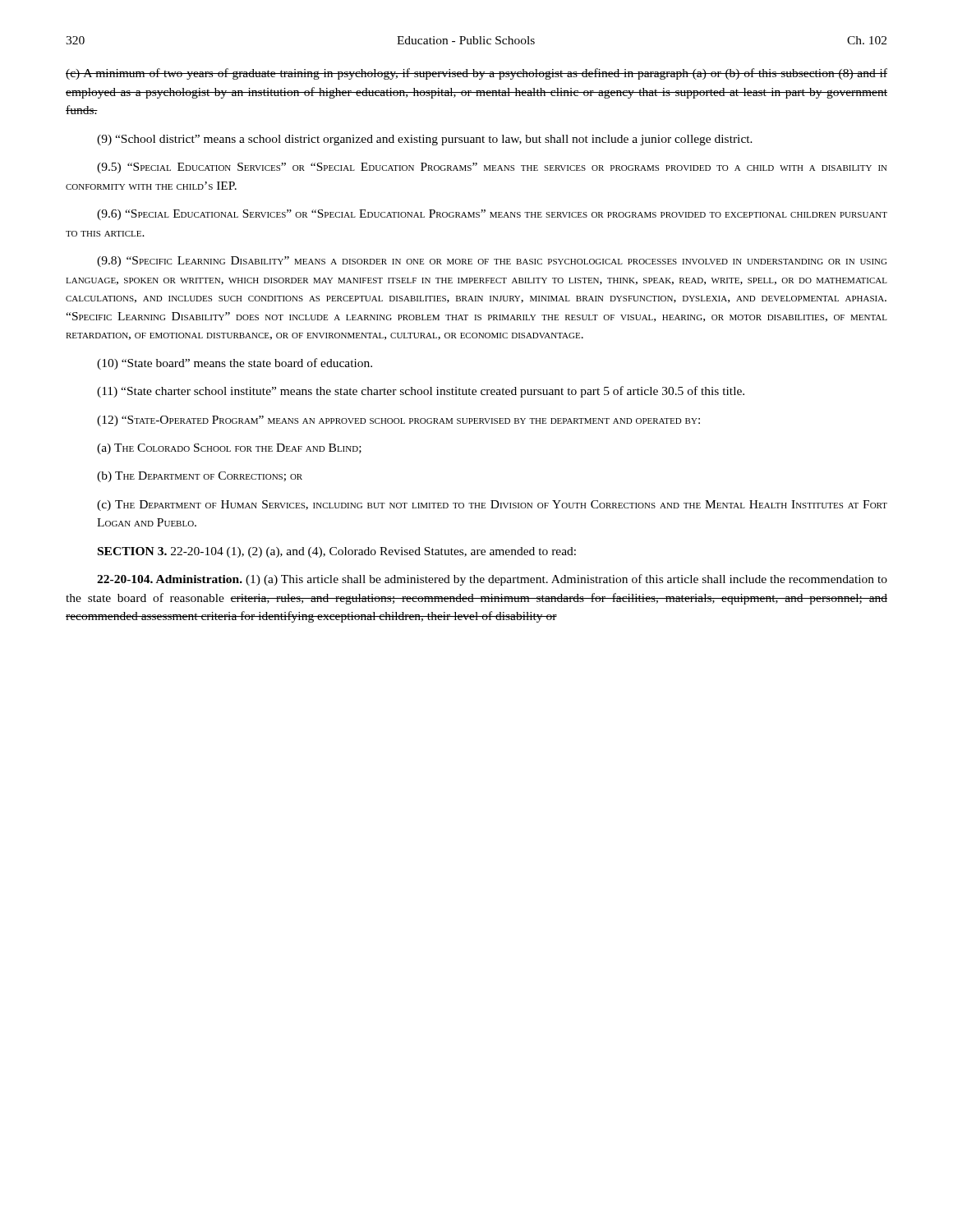Click on the text block starting "(c) The Department of"
The image size is (953, 1232).
(x=492, y=513)
